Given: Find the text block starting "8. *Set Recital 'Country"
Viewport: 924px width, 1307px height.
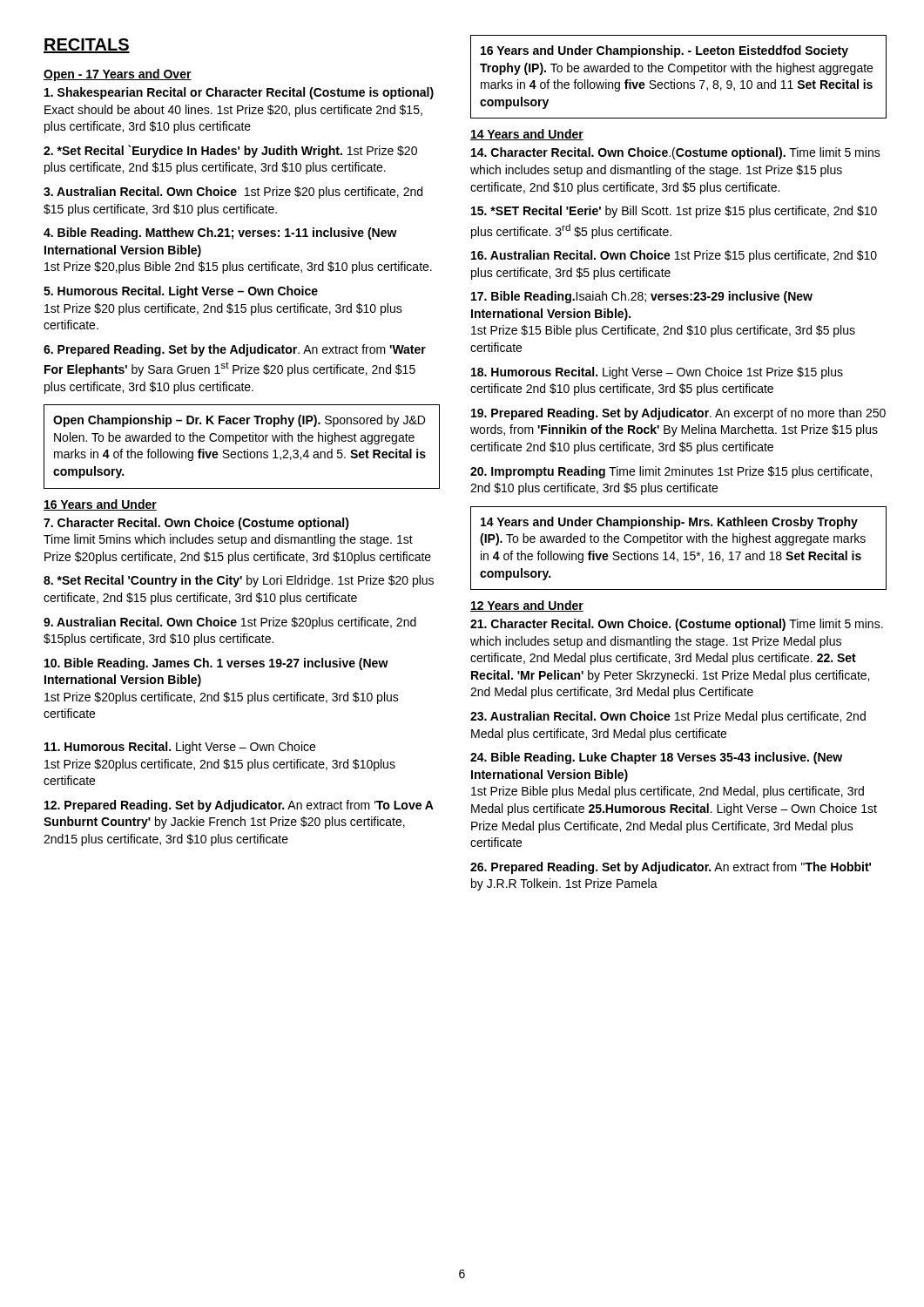Looking at the screenshot, I should coord(239,589).
